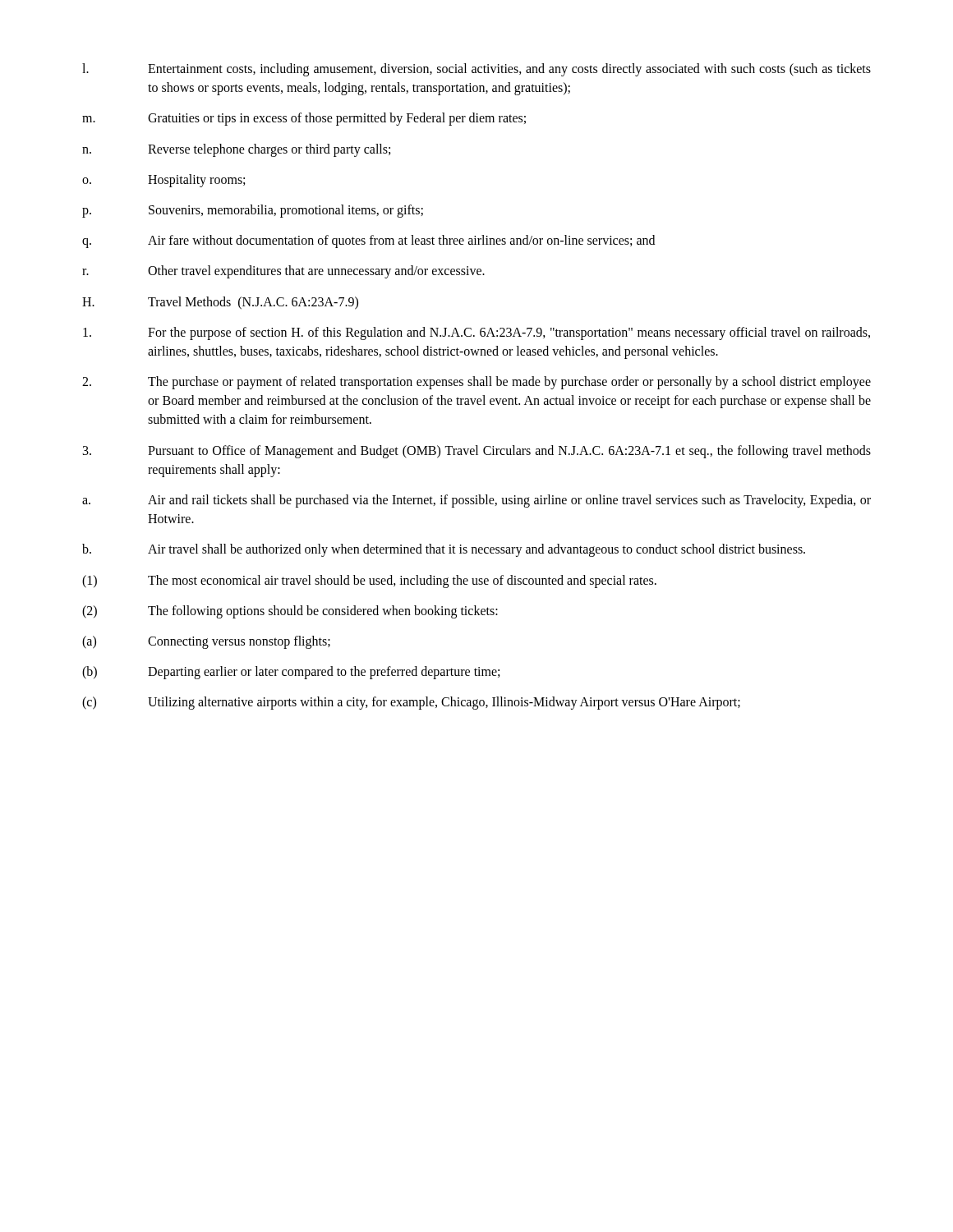
Task: Click on the region starting "The purchase or payment of"
Action: (476, 401)
